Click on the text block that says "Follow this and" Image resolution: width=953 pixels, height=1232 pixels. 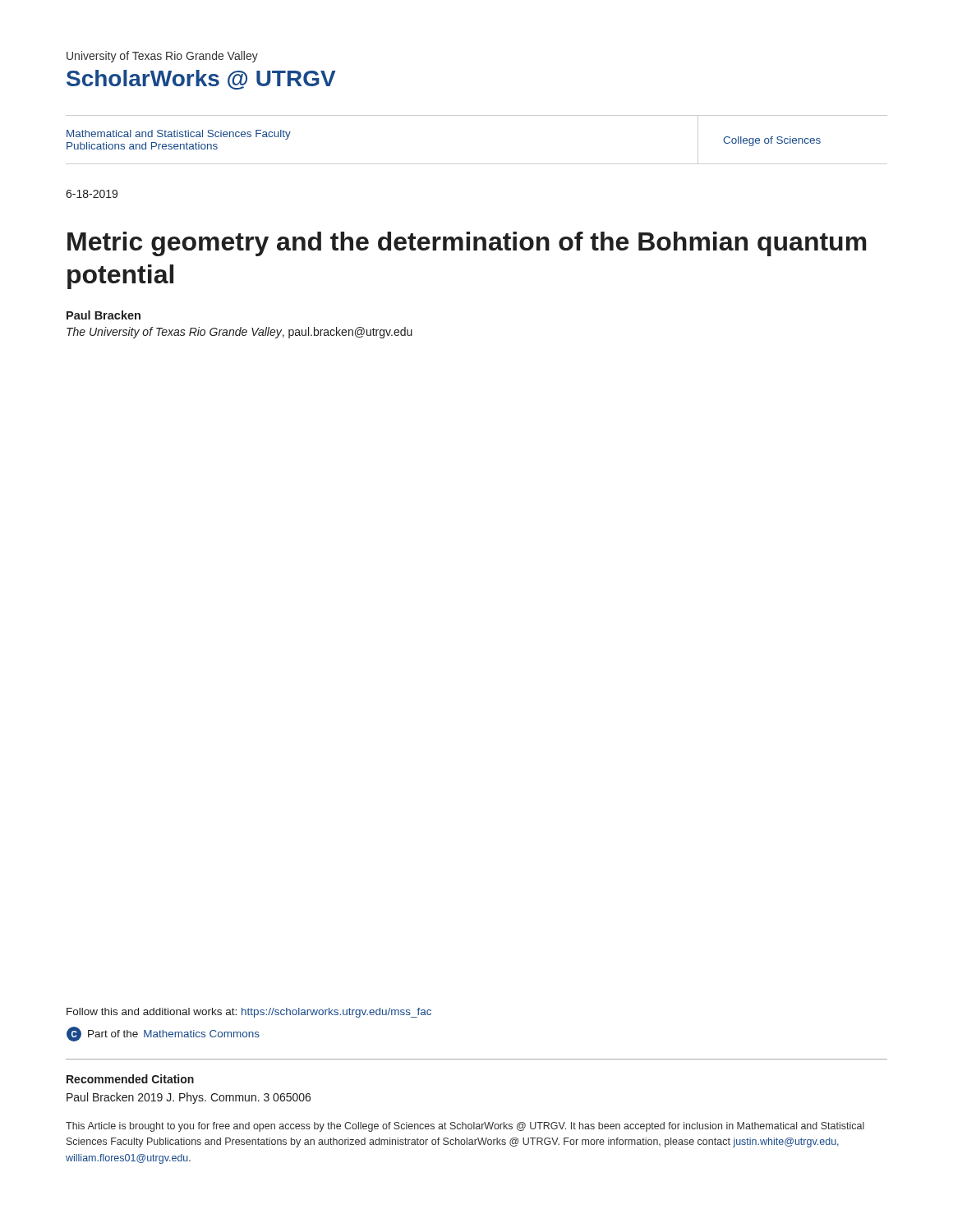pos(249,1011)
